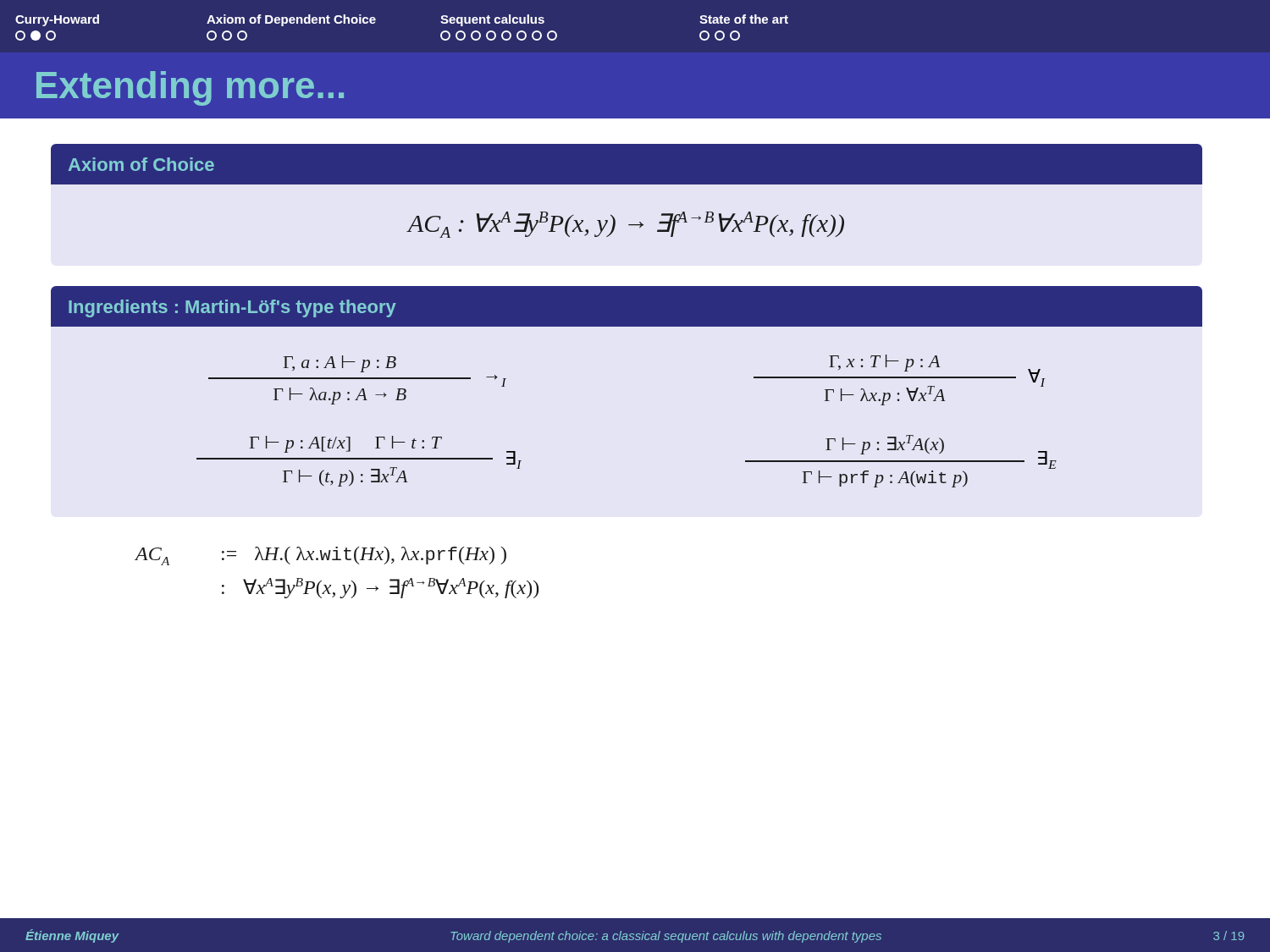Find the formula on this page that starts "Γ, a : A ⊢ p"

coord(357,378)
